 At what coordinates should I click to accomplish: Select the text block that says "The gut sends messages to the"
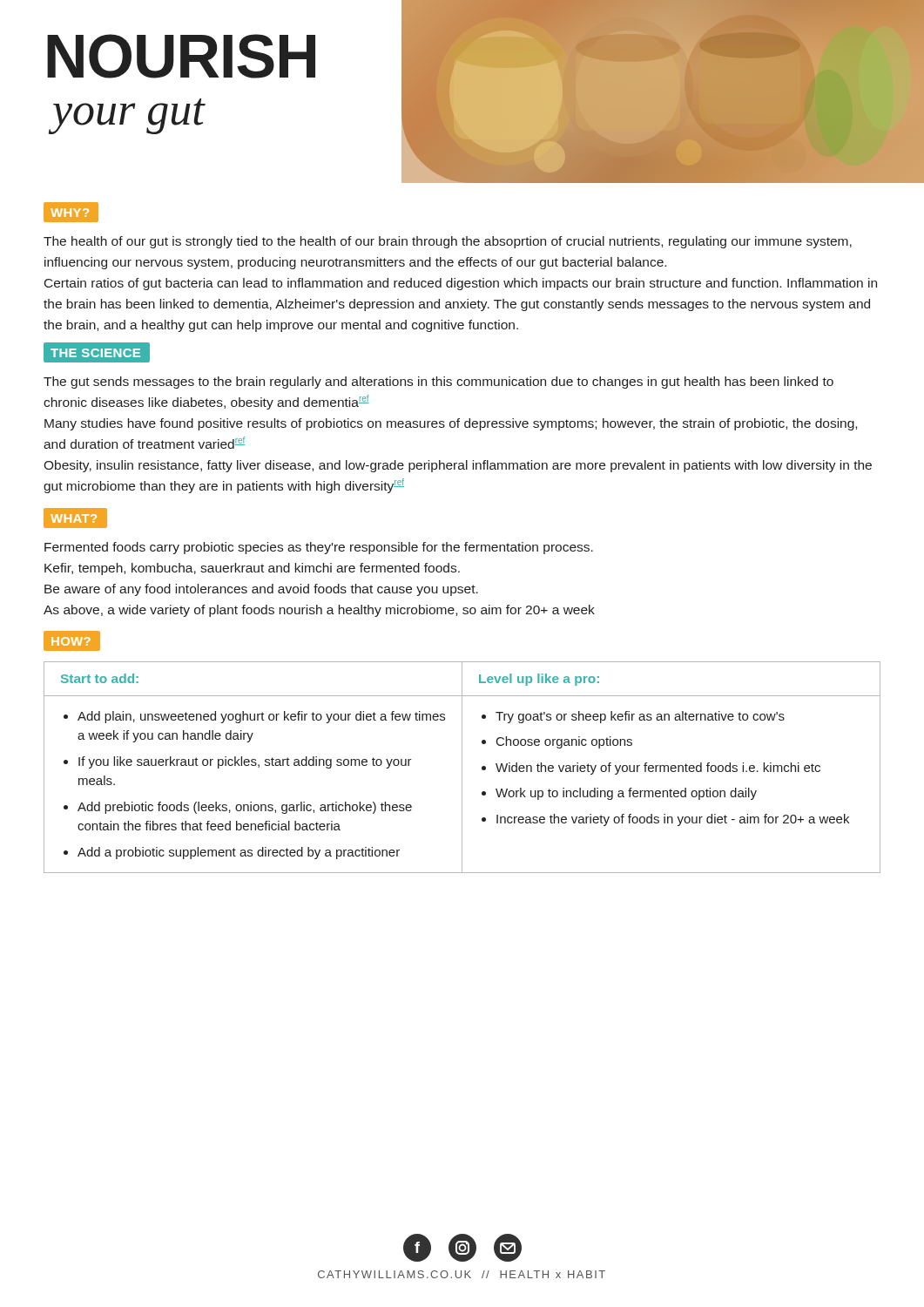[458, 434]
